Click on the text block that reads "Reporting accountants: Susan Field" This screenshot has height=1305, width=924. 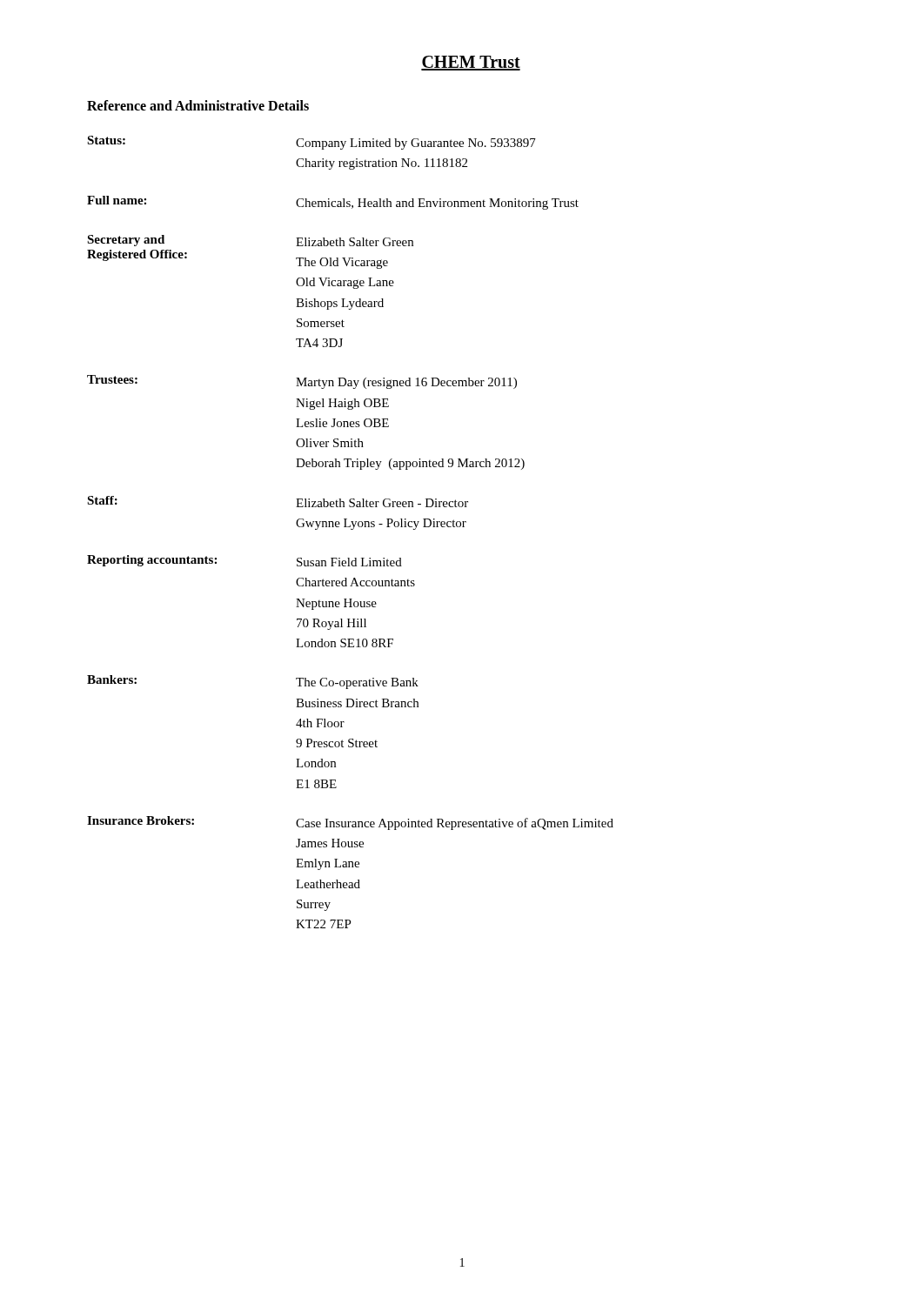(x=155, y=561)
